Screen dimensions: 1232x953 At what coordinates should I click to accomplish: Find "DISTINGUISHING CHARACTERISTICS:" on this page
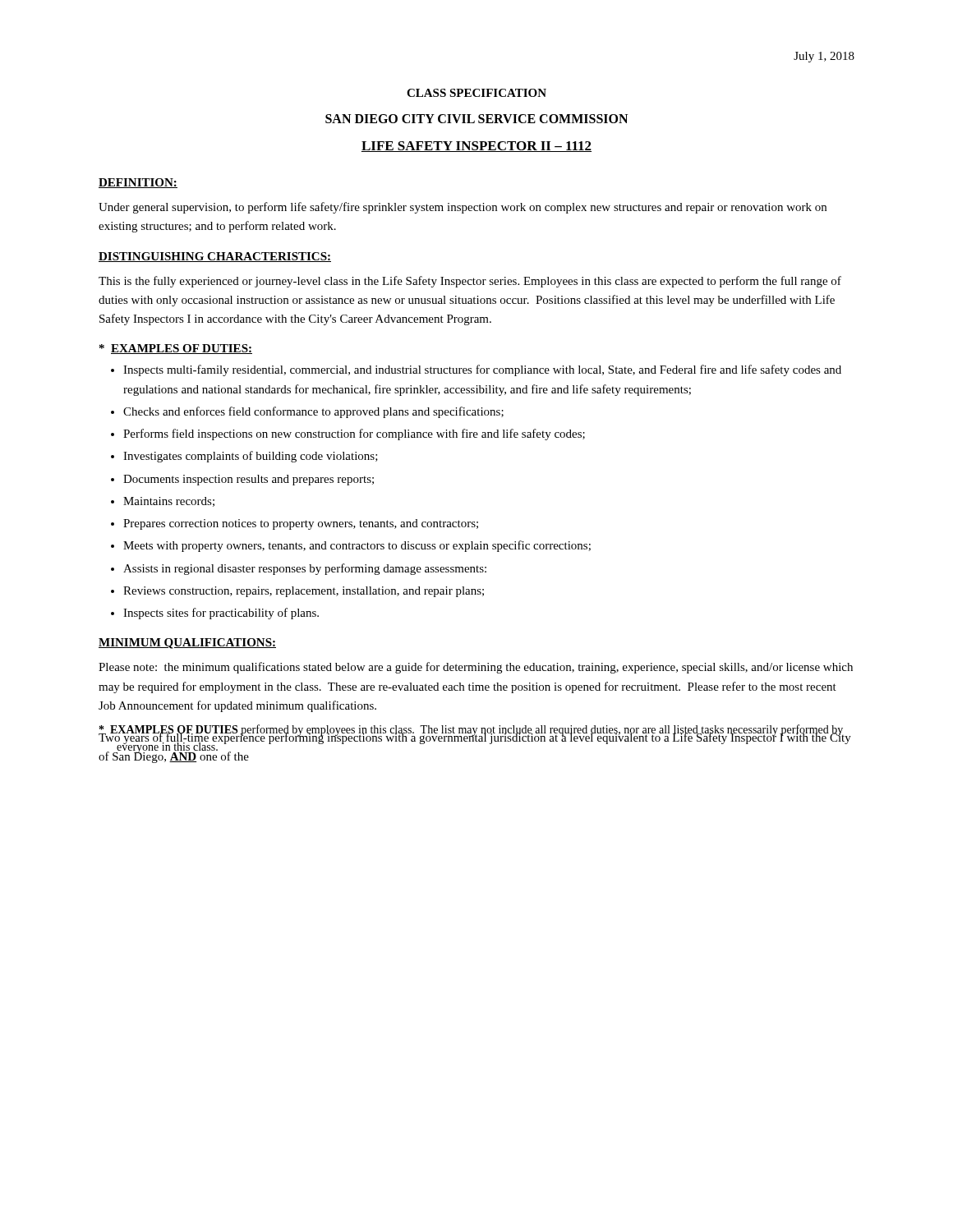coord(215,256)
